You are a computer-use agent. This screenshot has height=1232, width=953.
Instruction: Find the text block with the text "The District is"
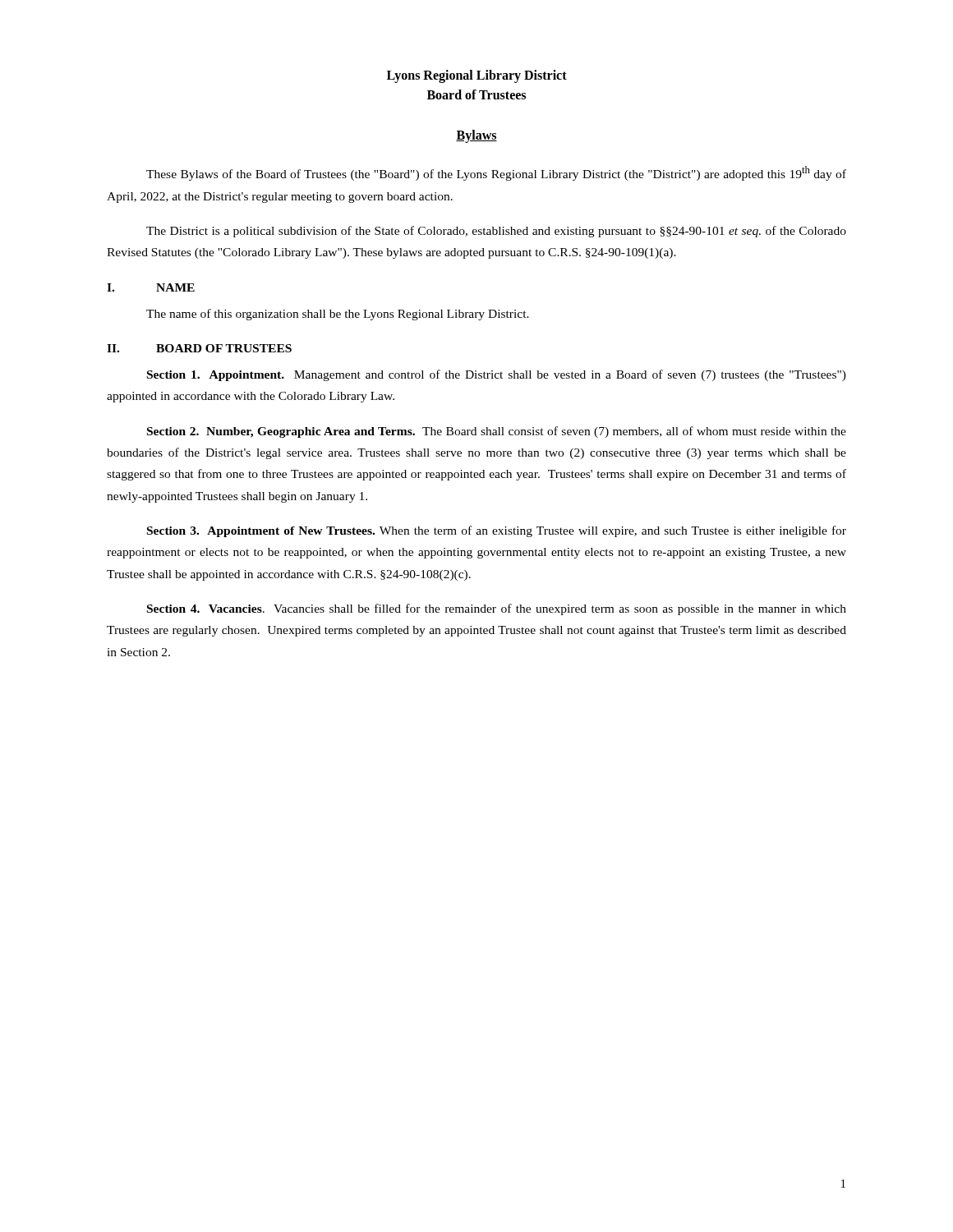point(476,241)
